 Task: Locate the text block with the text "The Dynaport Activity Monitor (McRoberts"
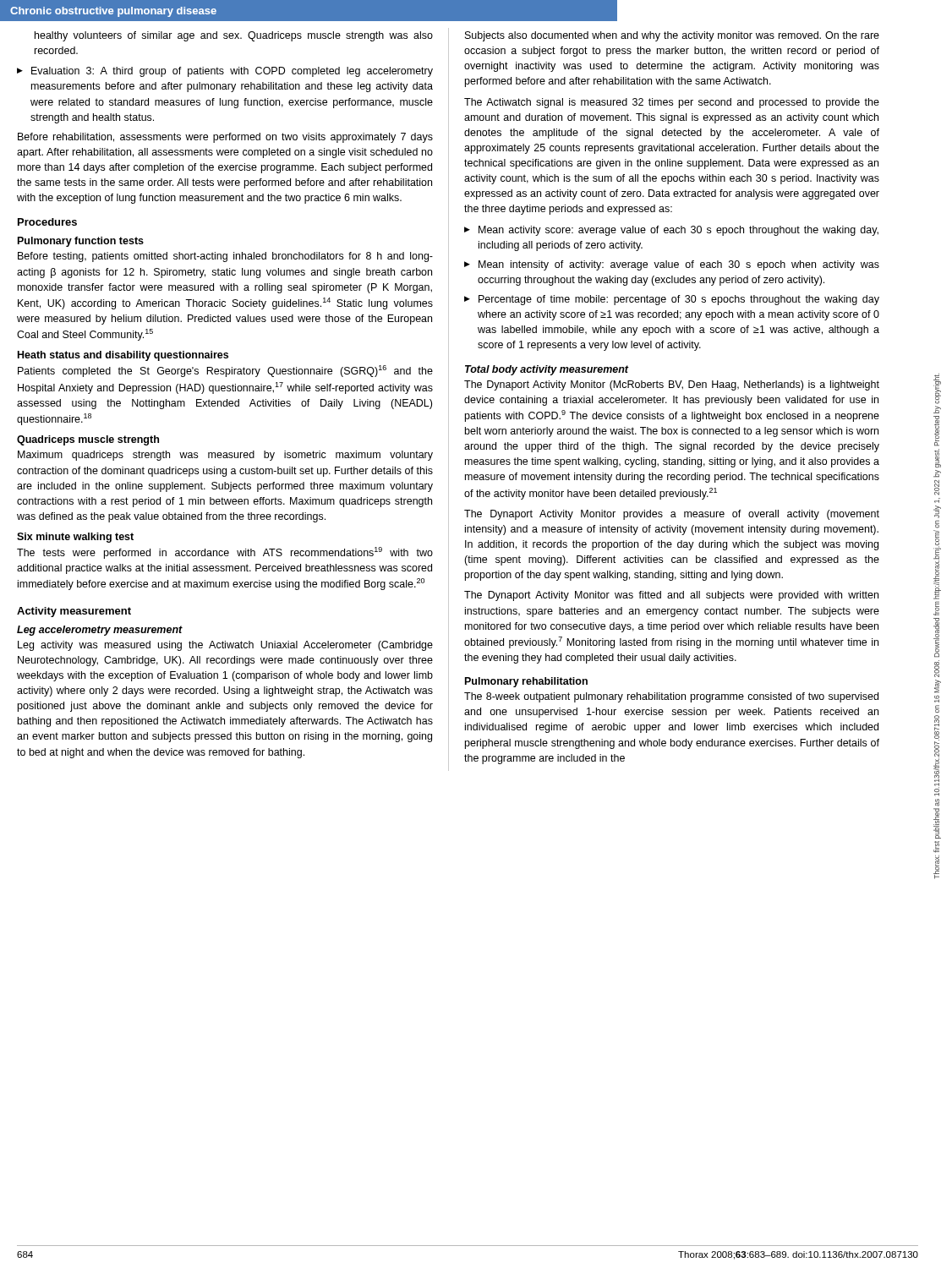coord(672,439)
